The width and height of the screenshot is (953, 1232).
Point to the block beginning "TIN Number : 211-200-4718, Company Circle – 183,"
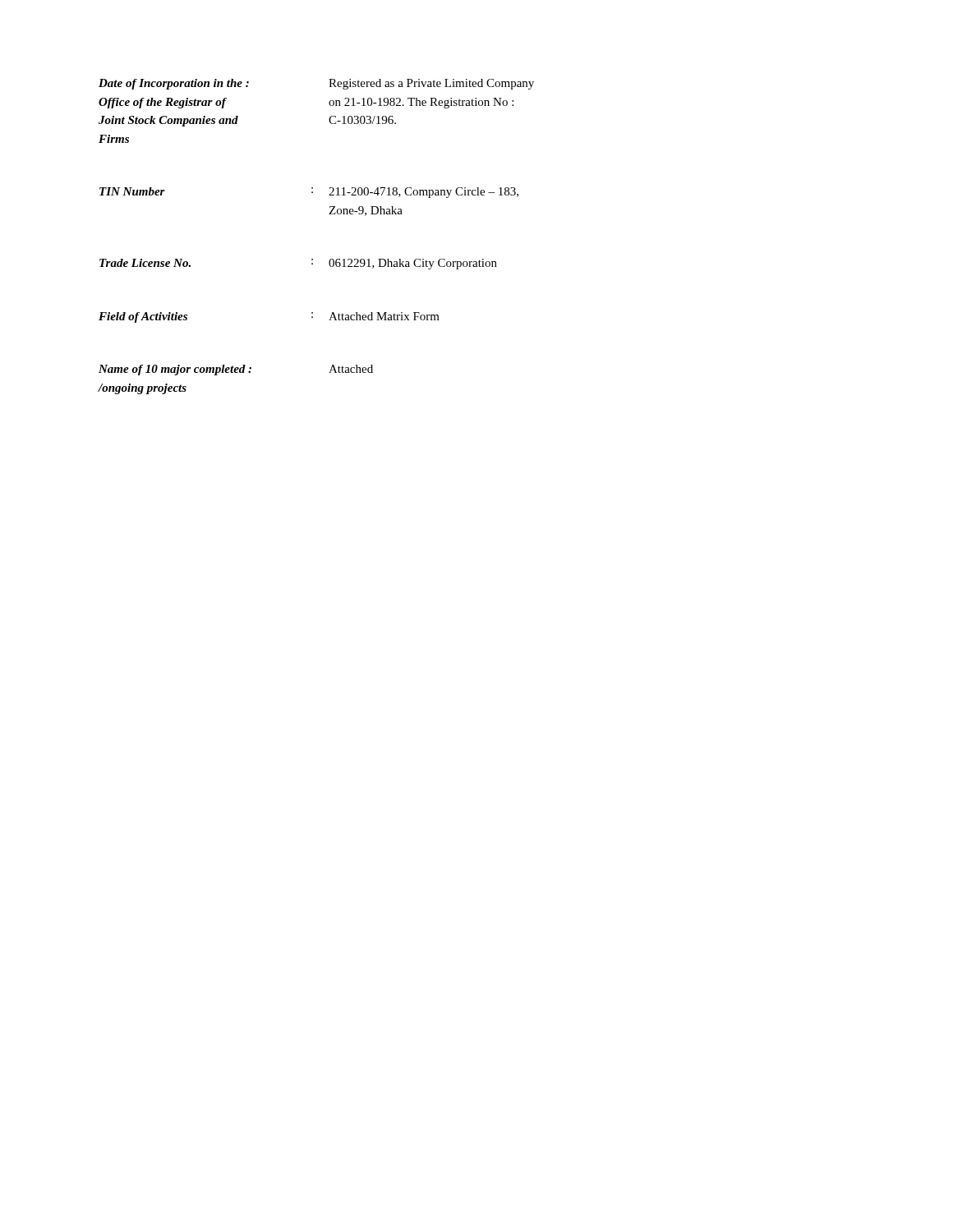468,201
